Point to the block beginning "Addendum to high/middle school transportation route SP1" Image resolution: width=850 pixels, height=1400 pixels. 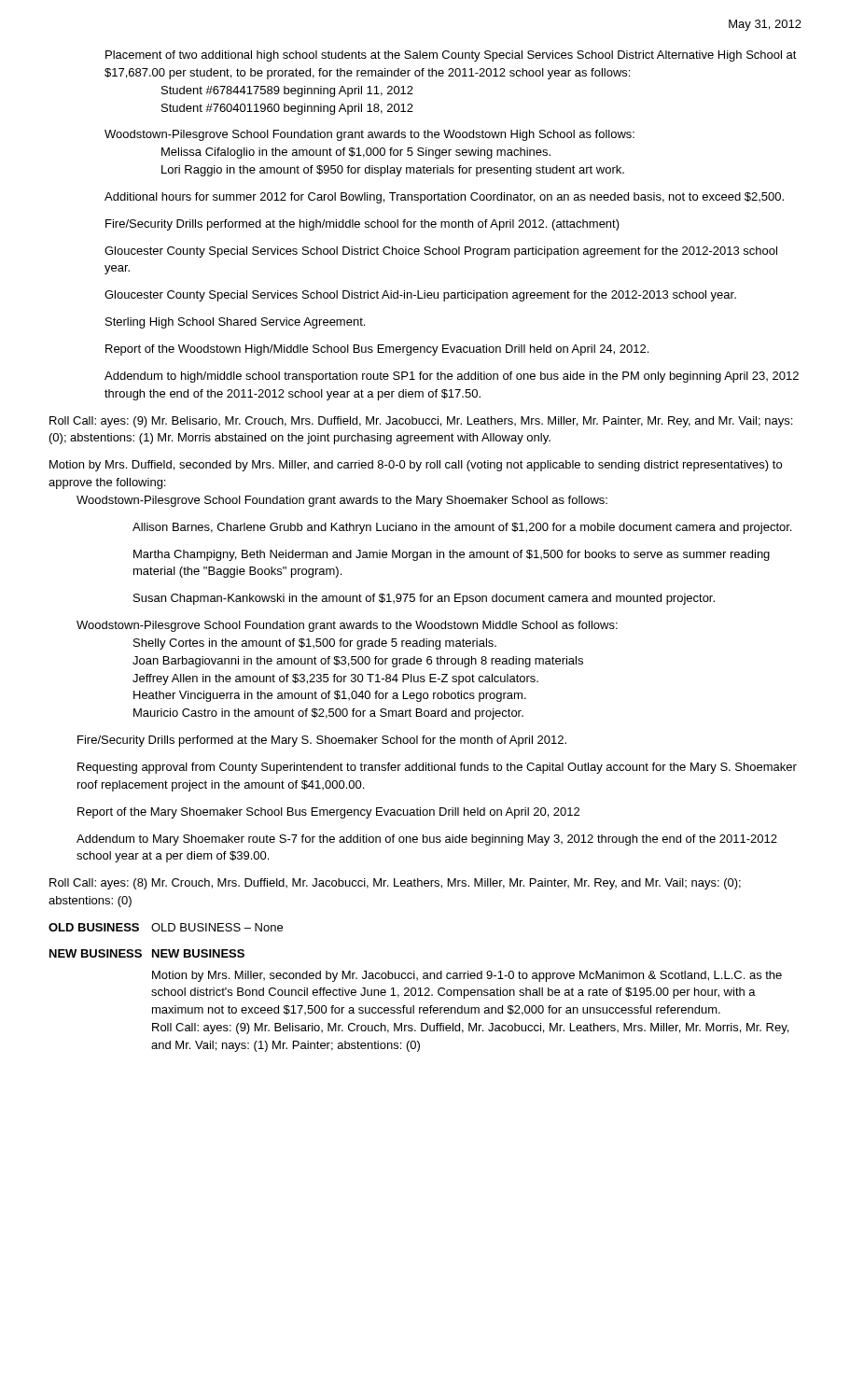point(452,384)
